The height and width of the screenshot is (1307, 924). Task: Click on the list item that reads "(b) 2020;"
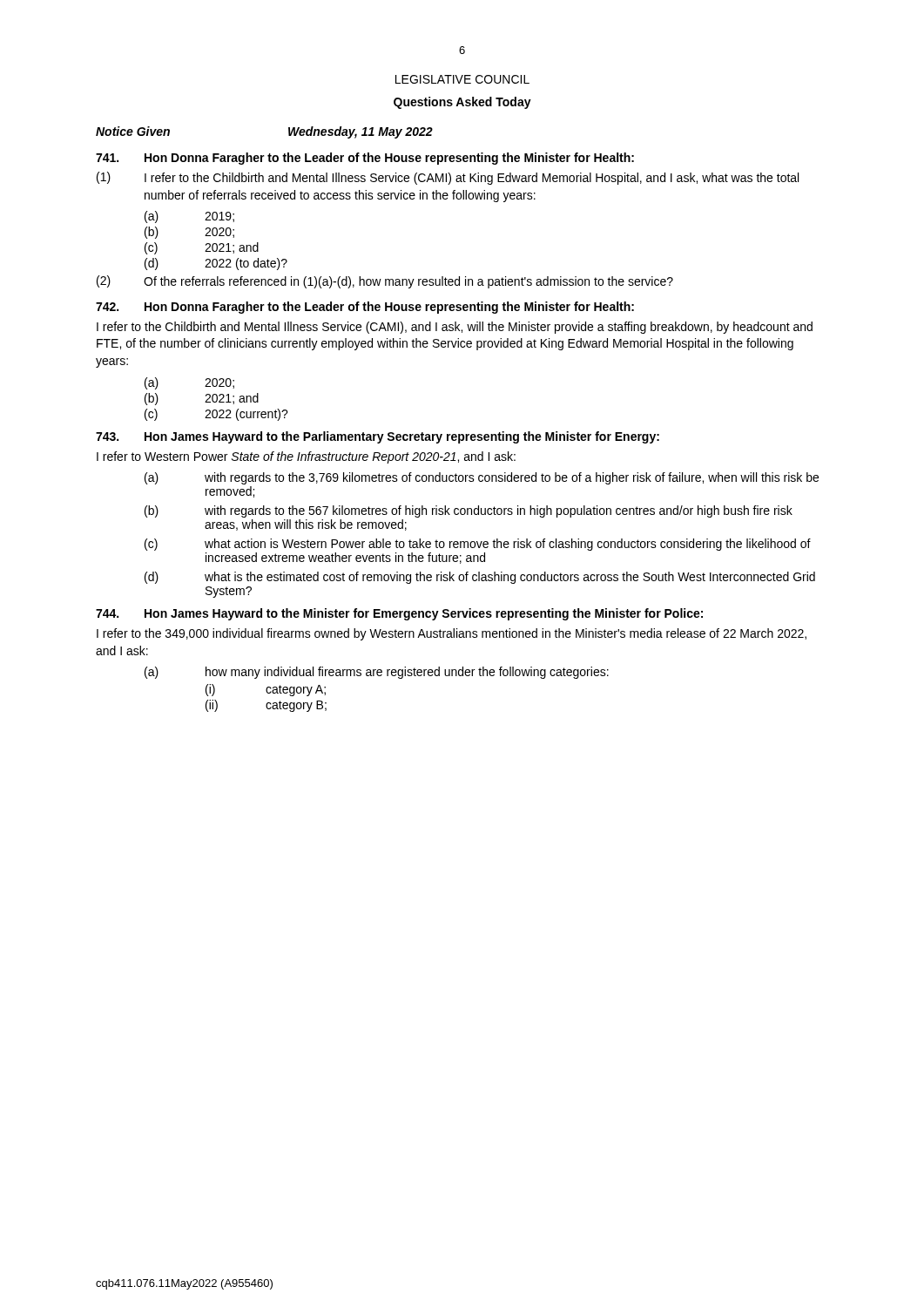pos(222,232)
